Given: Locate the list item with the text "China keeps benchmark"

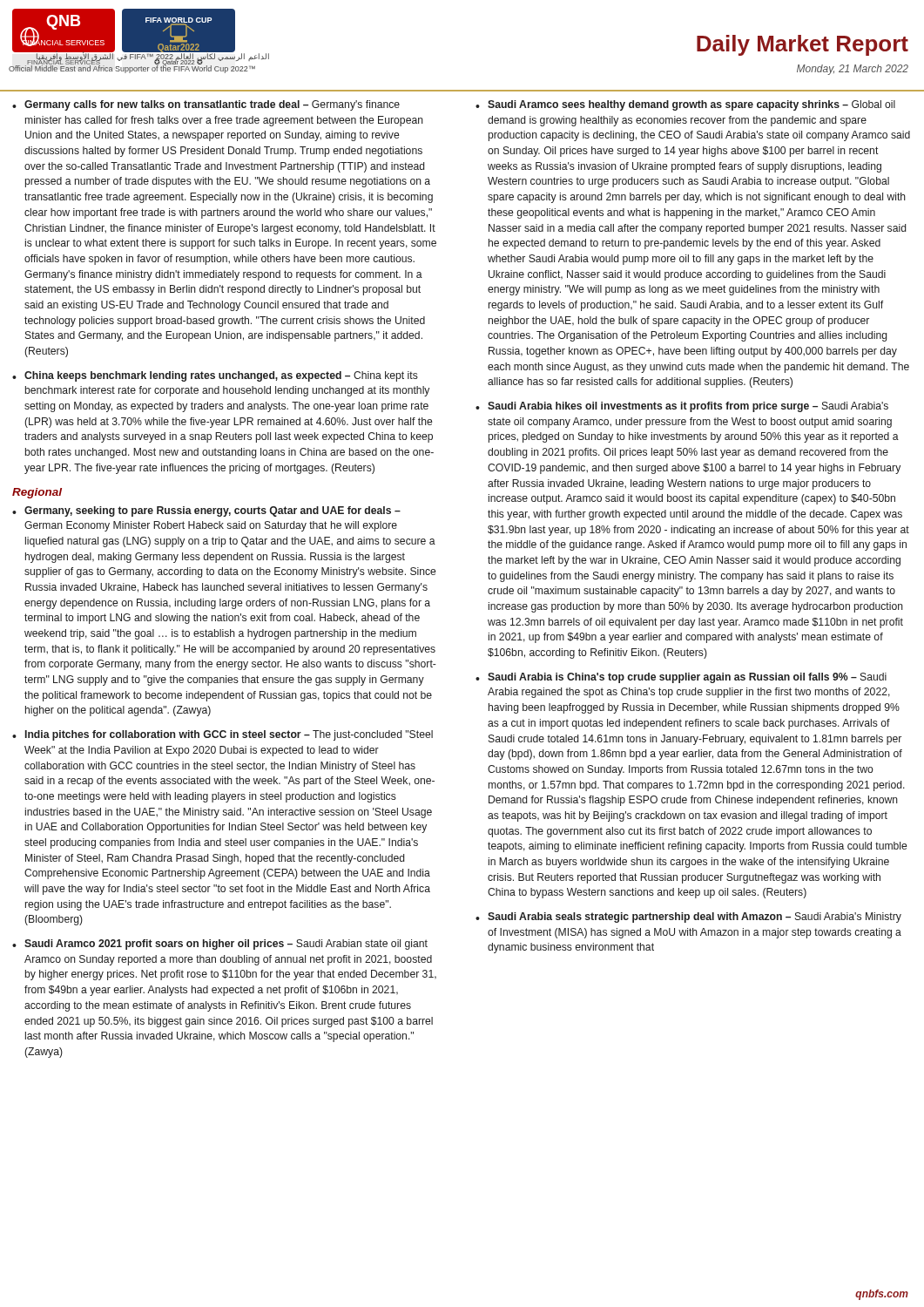Looking at the screenshot, I should pyautogui.click(x=229, y=422).
